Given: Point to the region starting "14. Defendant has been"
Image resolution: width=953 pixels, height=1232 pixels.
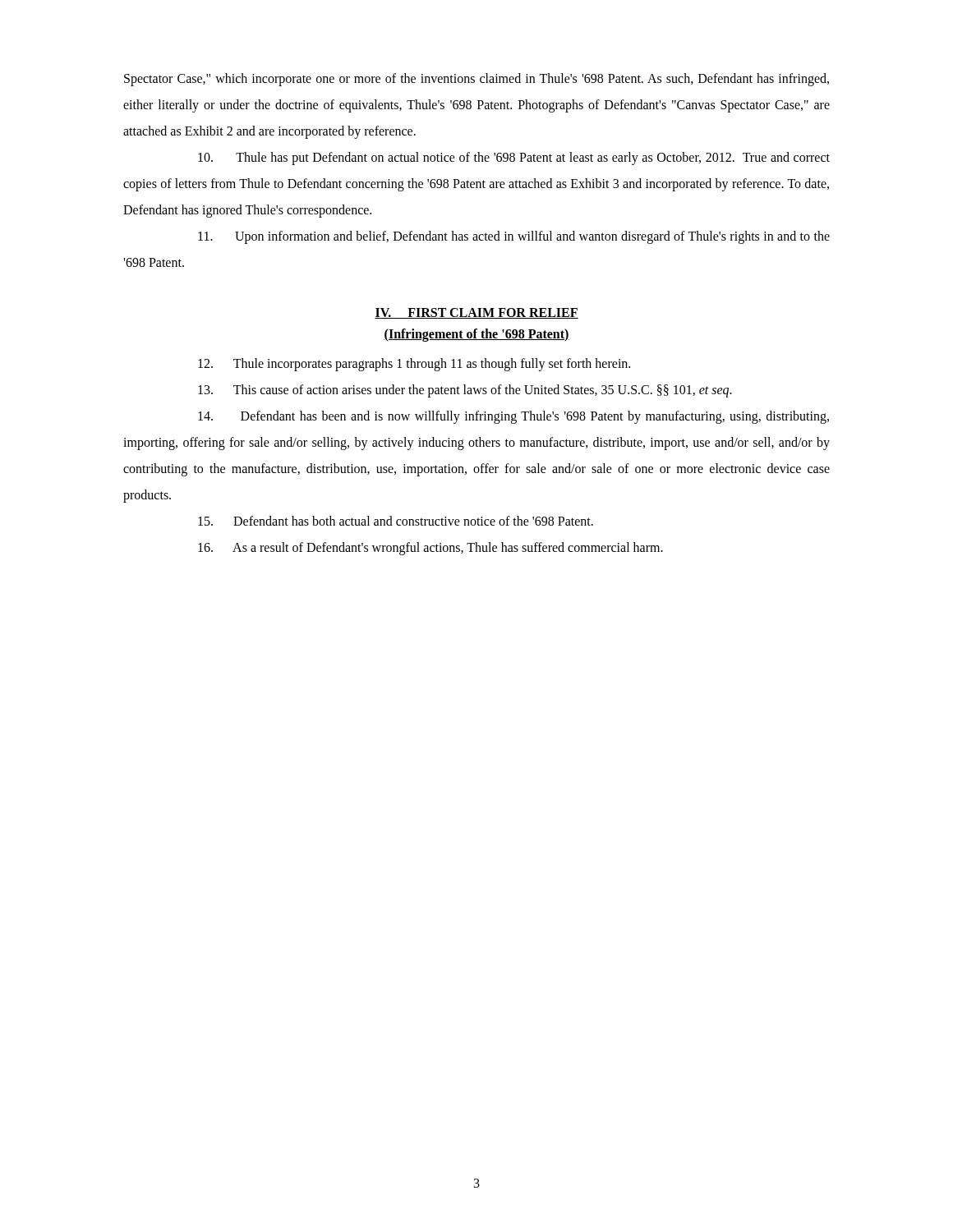Looking at the screenshot, I should click(476, 456).
